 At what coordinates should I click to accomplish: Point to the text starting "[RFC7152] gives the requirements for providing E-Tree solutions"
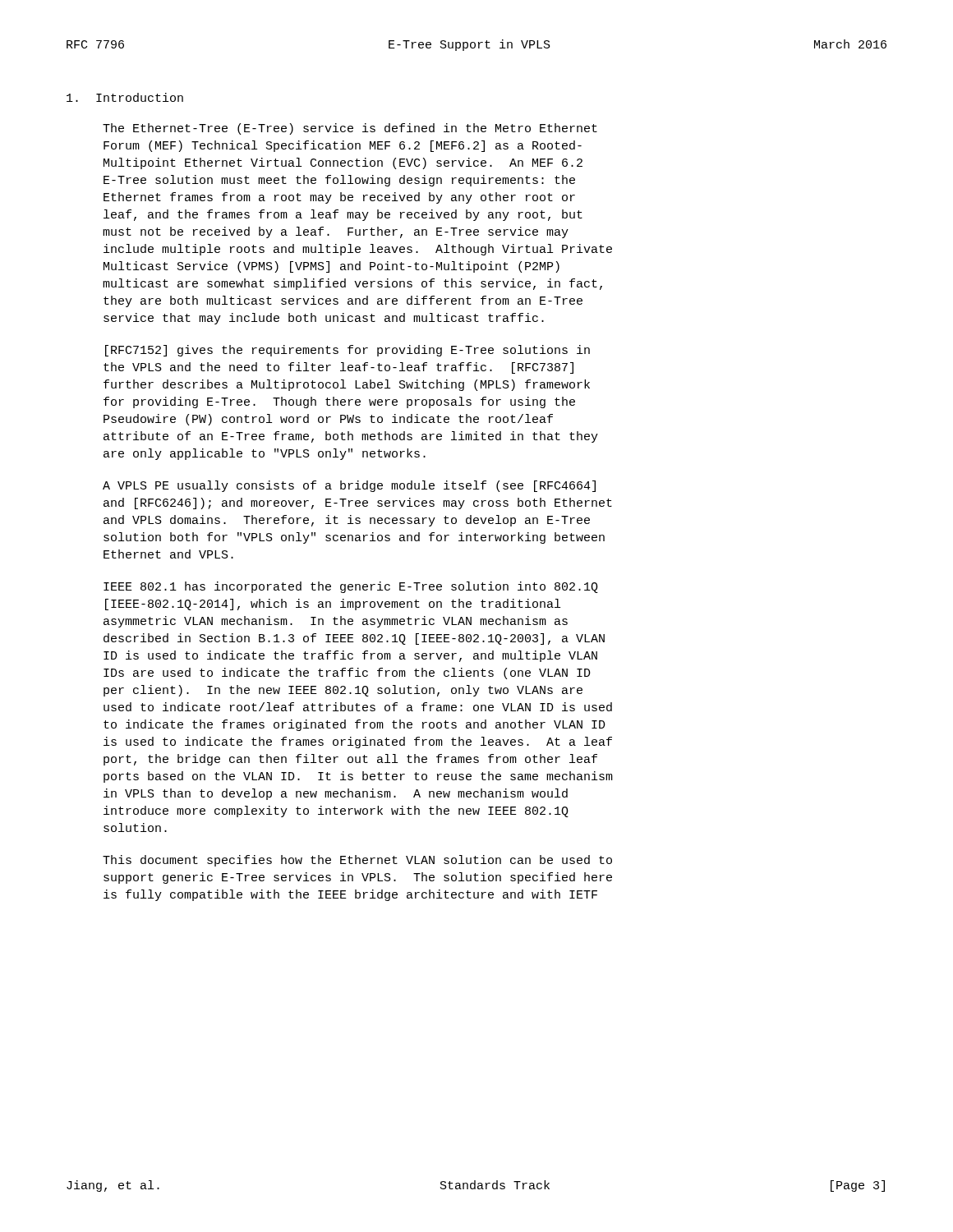tap(350, 403)
